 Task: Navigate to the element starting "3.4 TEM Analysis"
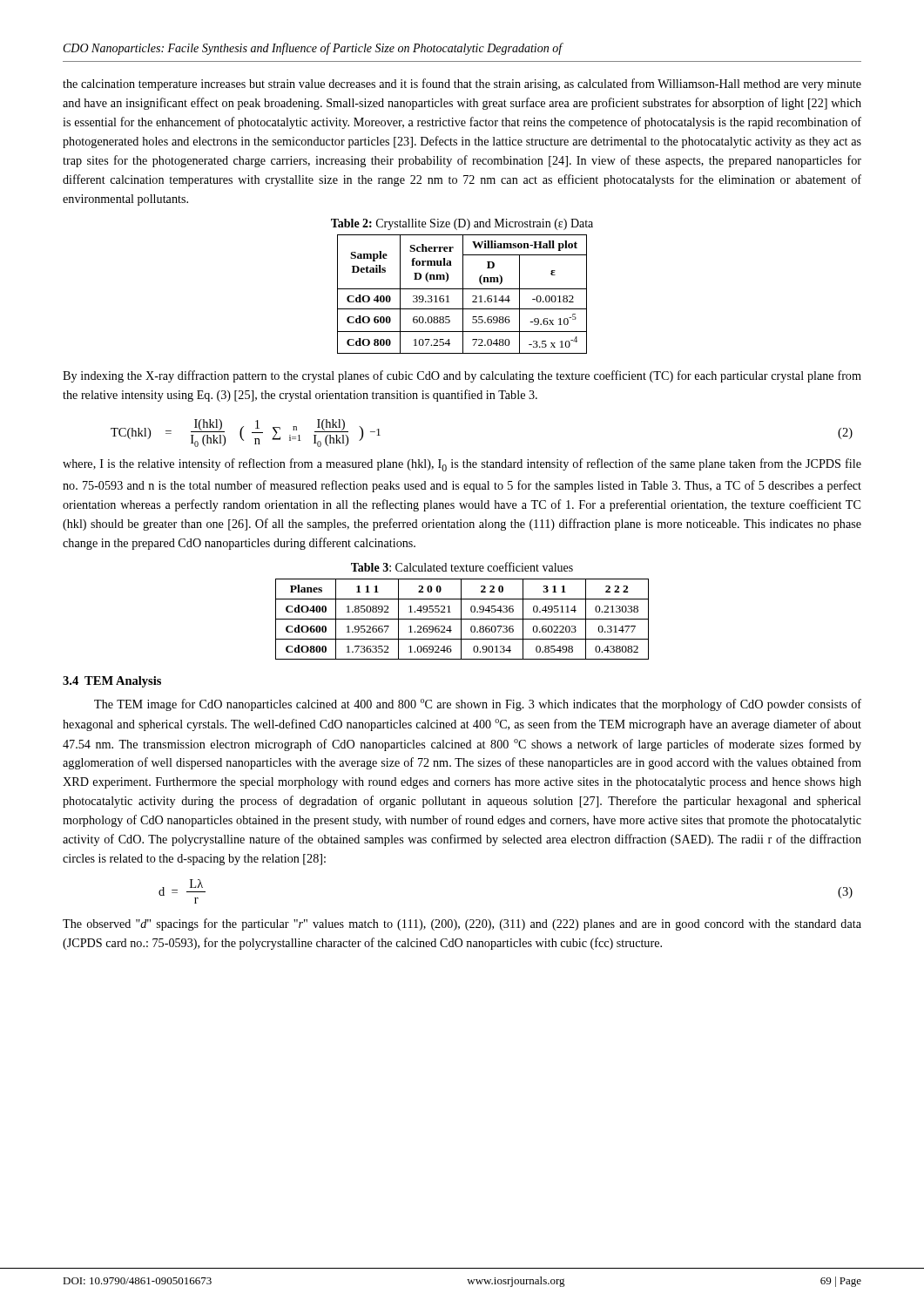pyautogui.click(x=112, y=681)
